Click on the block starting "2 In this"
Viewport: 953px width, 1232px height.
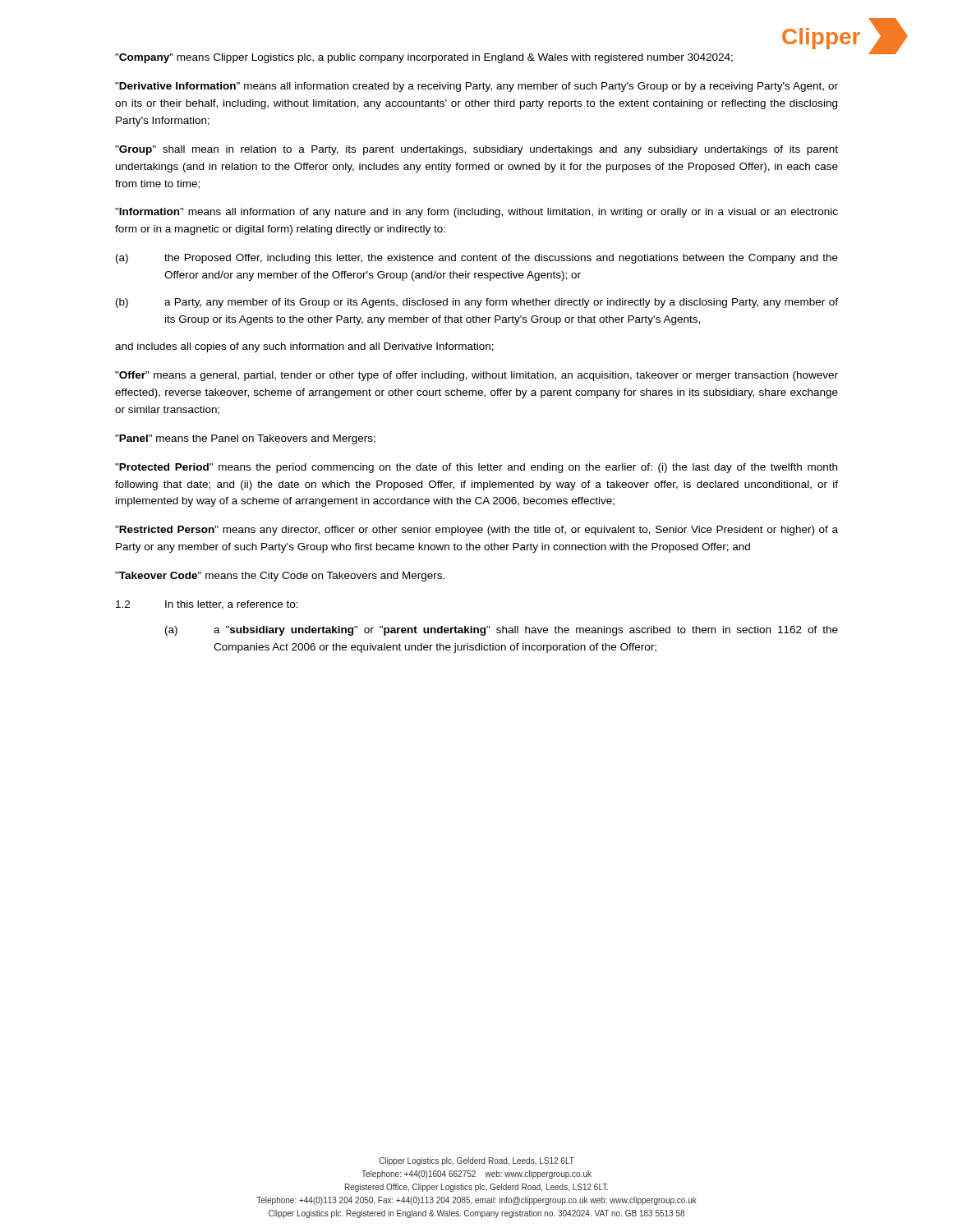(x=207, y=605)
